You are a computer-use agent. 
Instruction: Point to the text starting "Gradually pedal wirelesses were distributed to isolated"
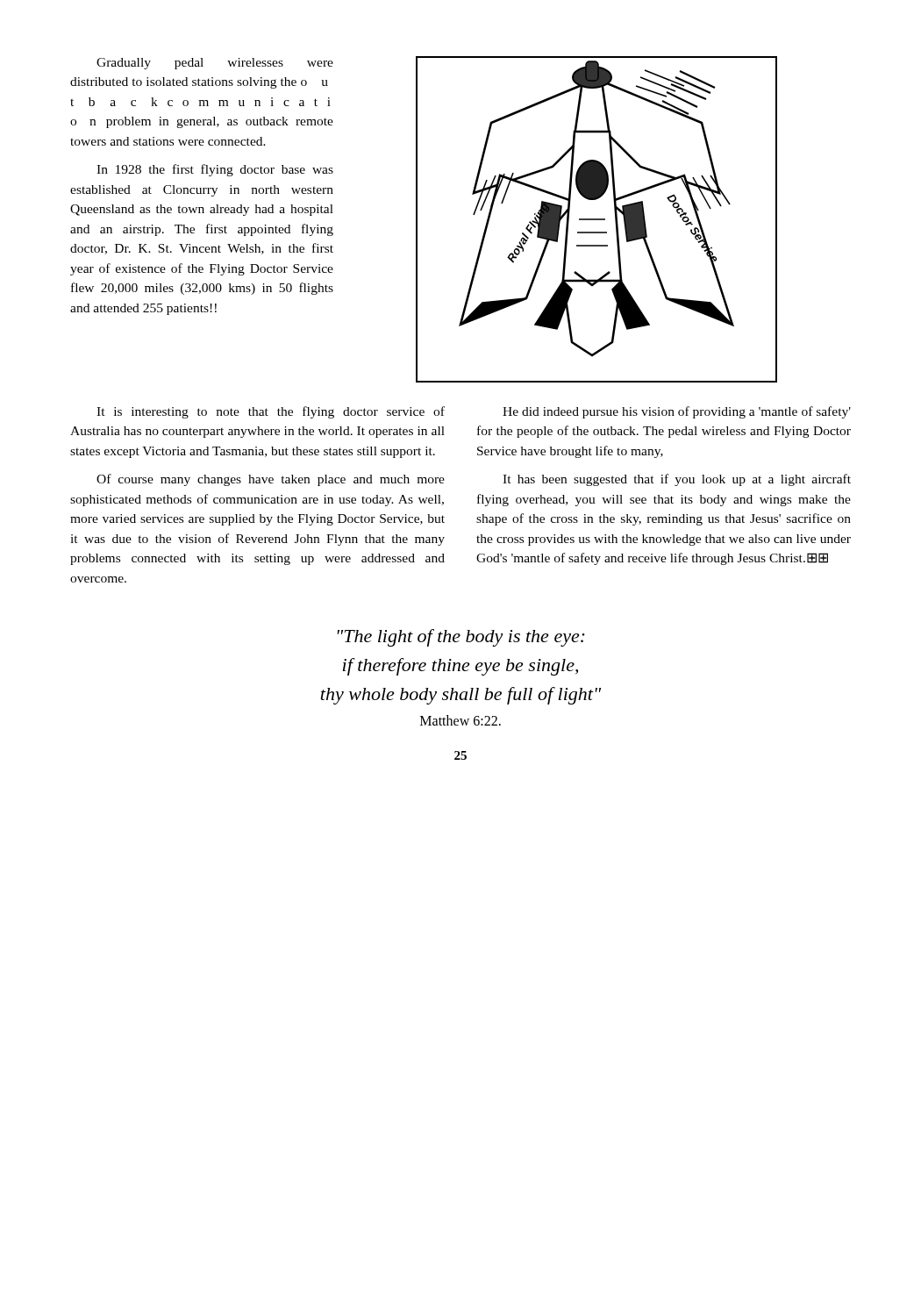coord(202,185)
